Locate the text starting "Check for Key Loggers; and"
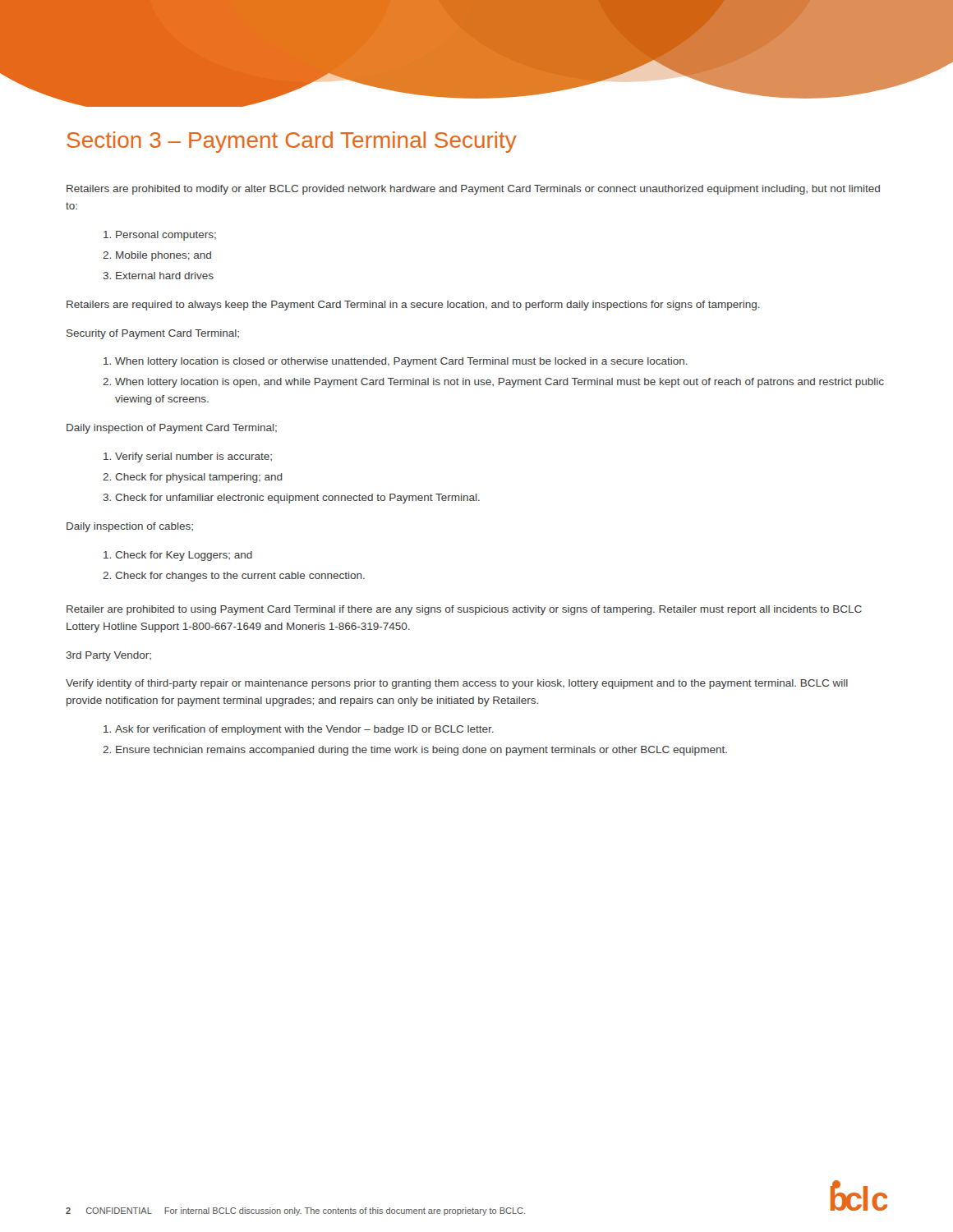Screen dimensions: 1232x953 point(178,556)
